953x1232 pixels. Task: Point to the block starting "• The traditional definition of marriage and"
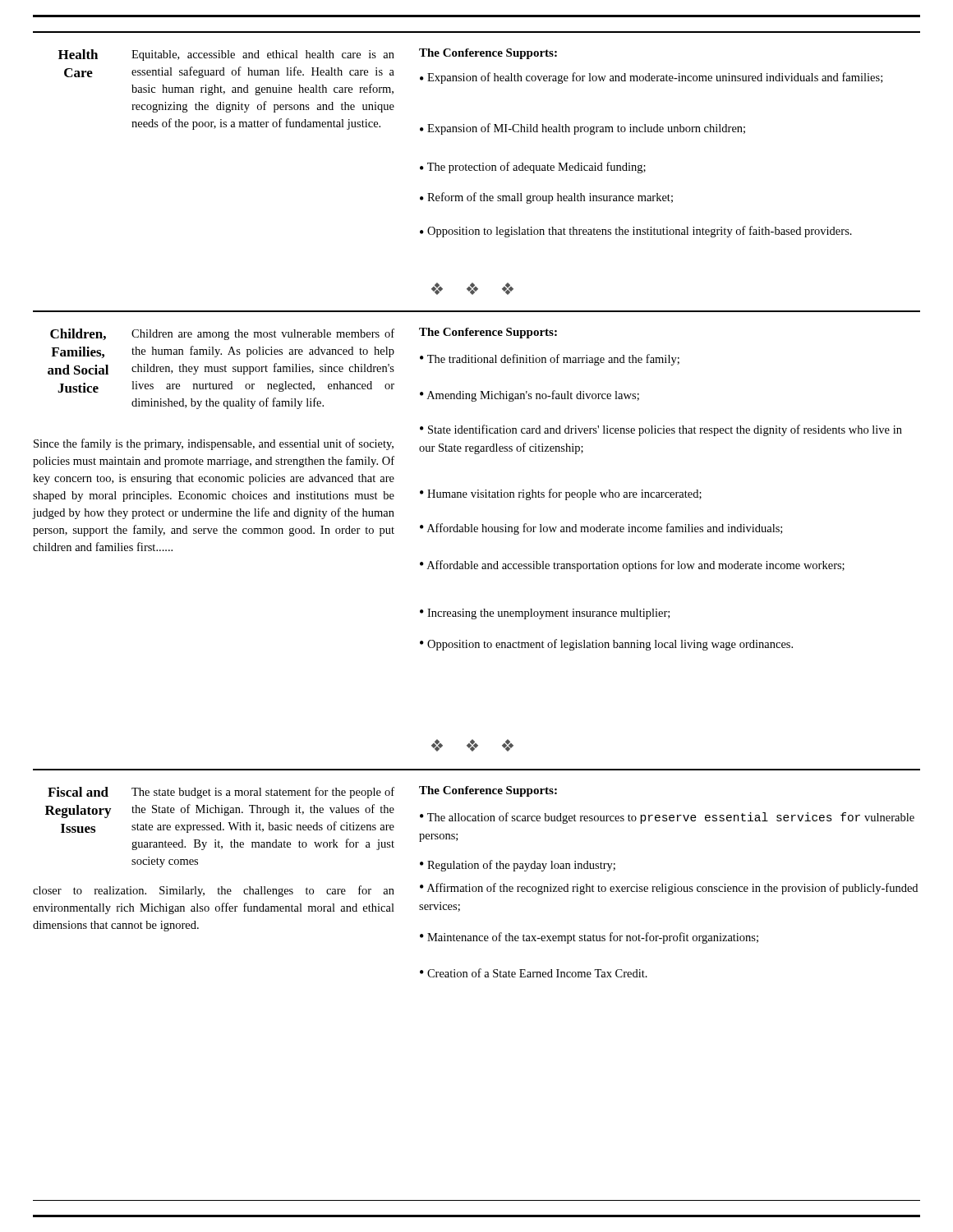[549, 358]
